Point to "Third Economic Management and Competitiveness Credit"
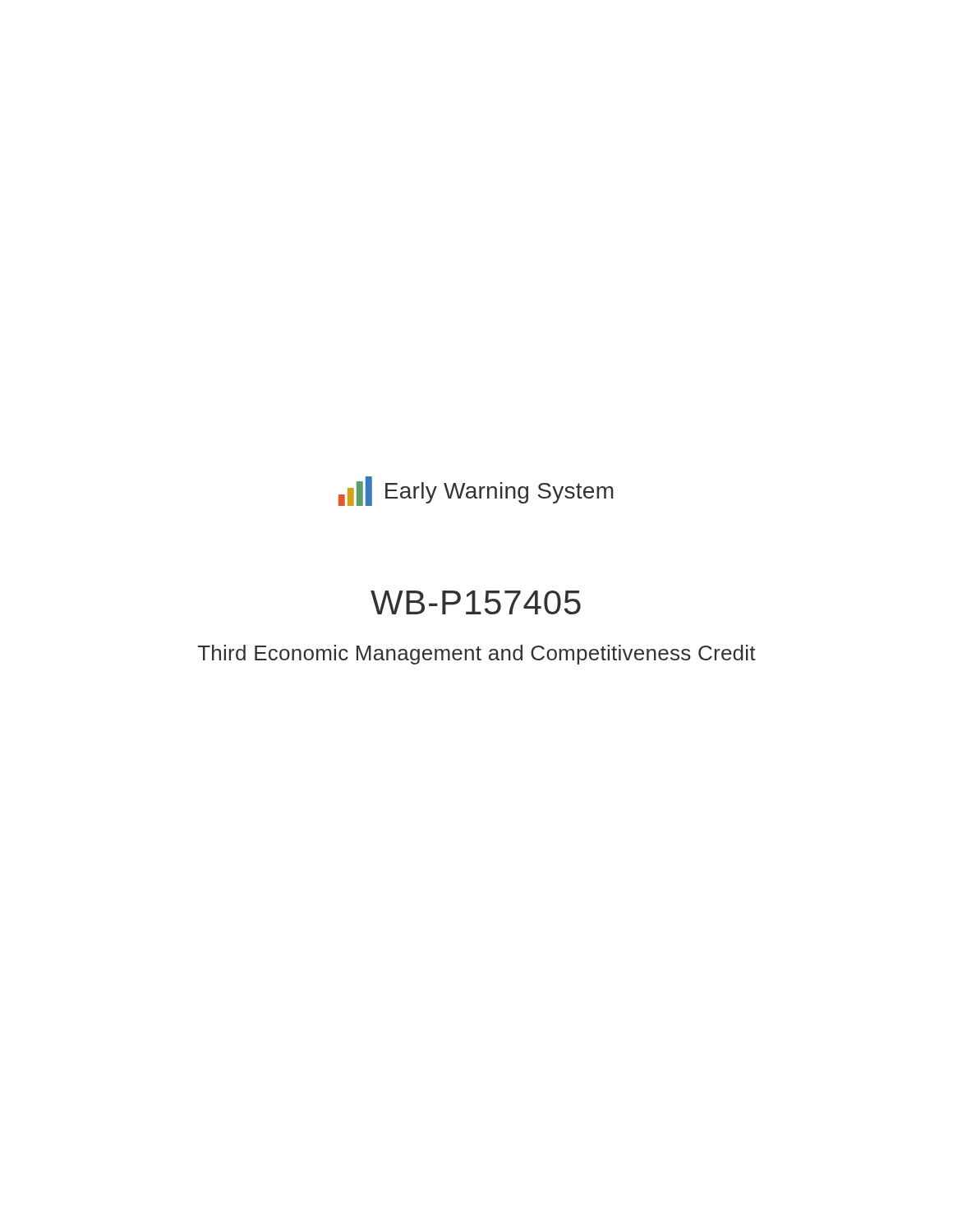The width and height of the screenshot is (953, 1232). pyautogui.click(x=476, y=653)
